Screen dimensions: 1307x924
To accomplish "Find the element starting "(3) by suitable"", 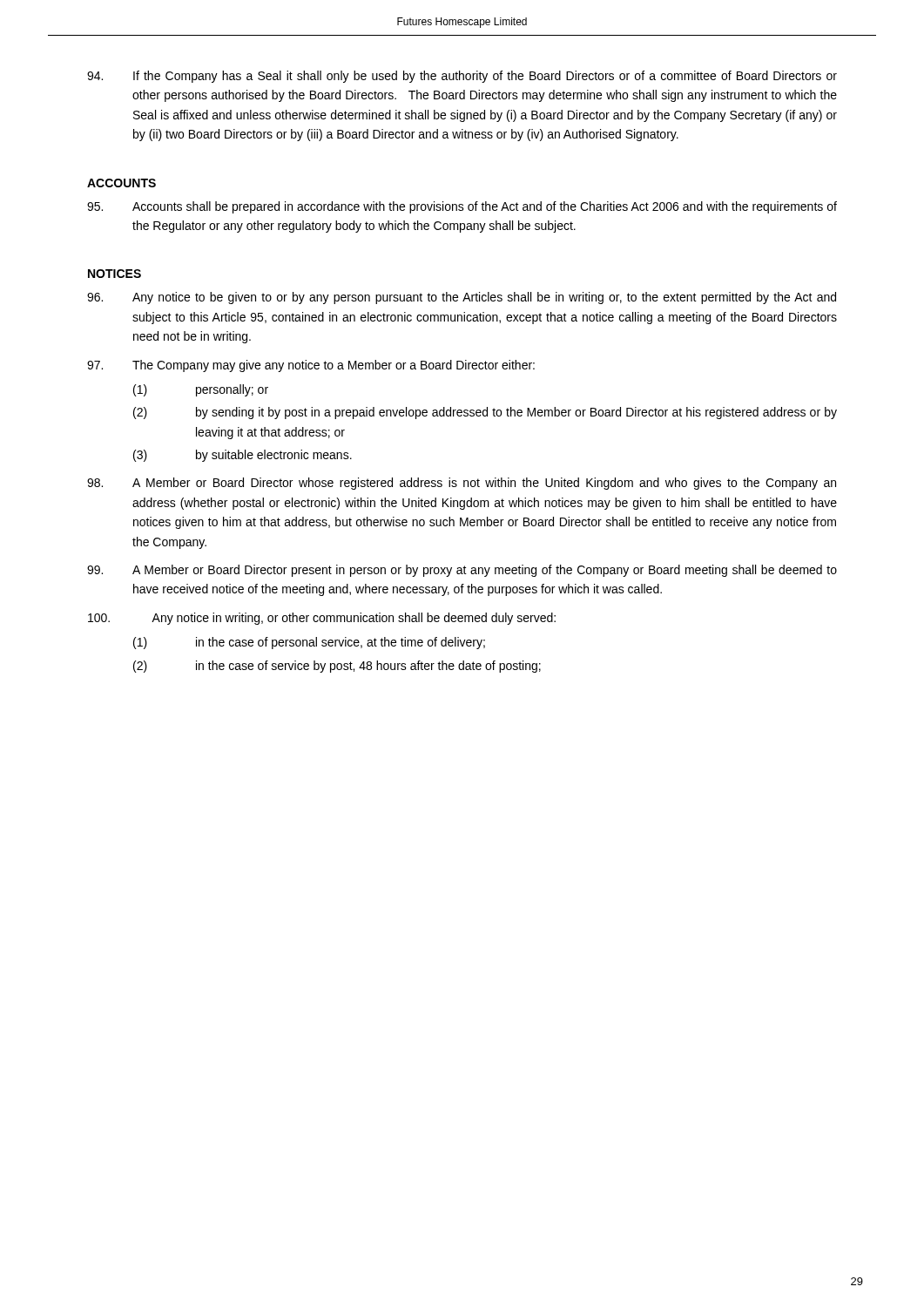I will coord(242,455).
